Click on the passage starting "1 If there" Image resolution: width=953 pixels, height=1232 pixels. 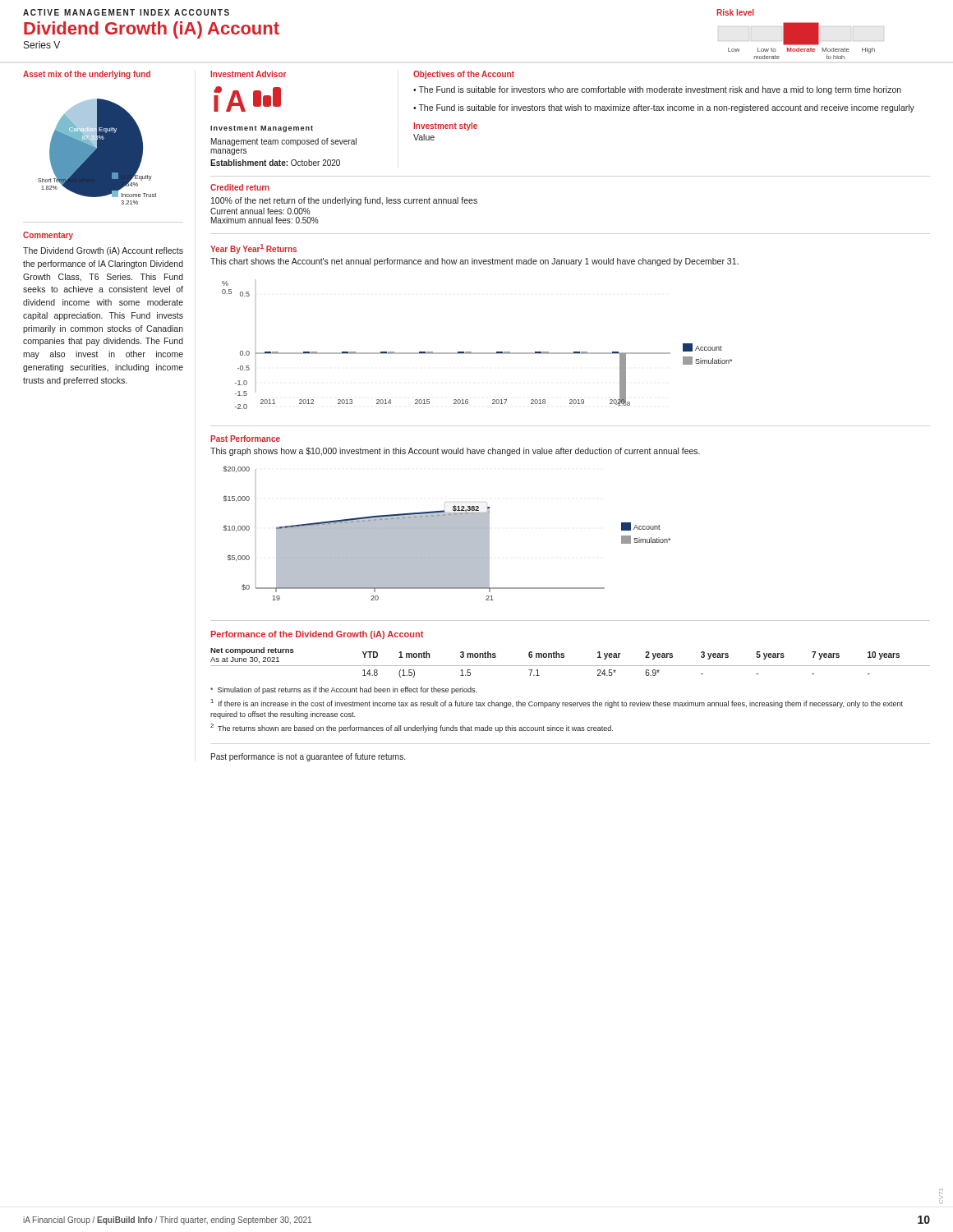[x=557, y=708]
